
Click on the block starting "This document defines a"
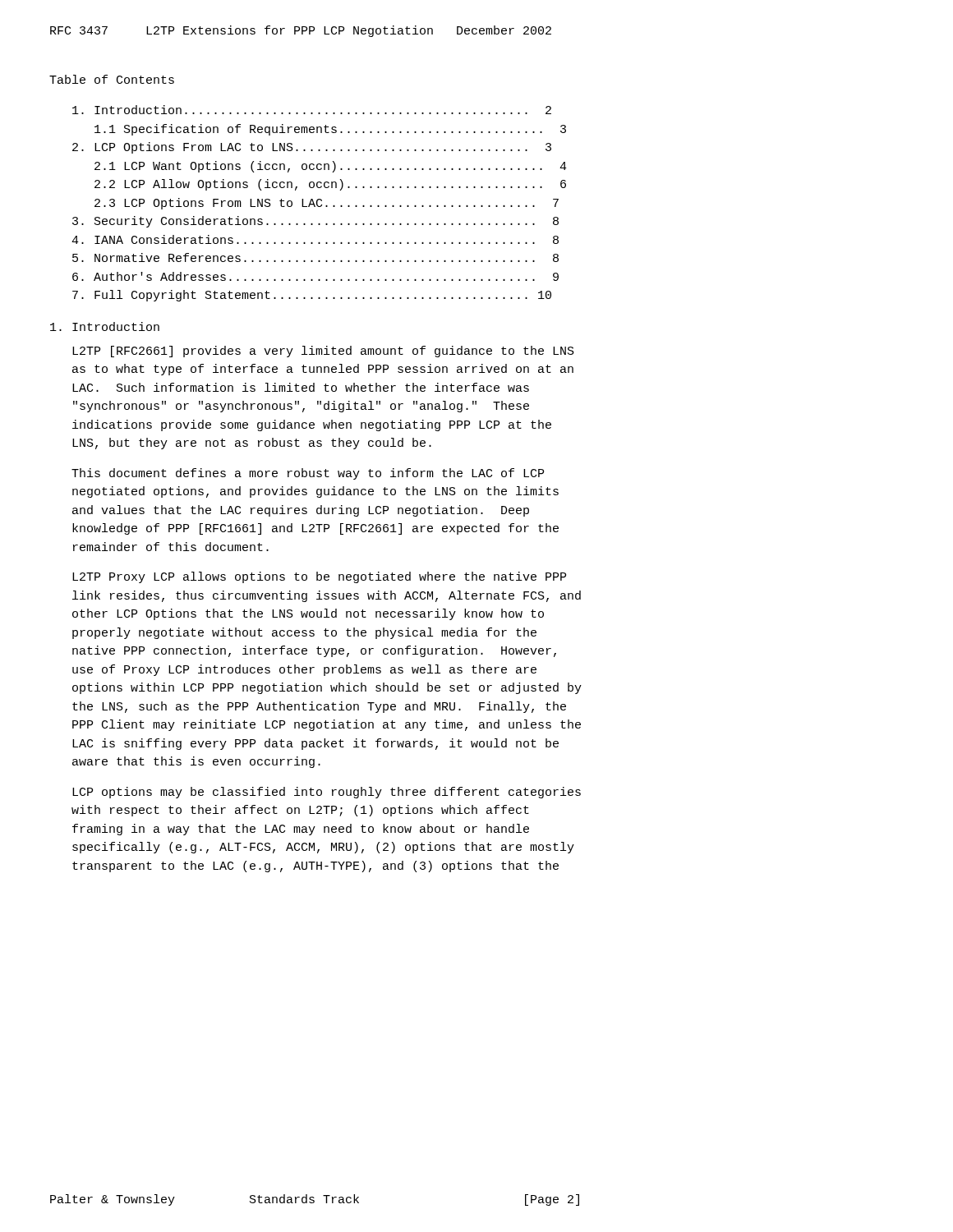304,511
